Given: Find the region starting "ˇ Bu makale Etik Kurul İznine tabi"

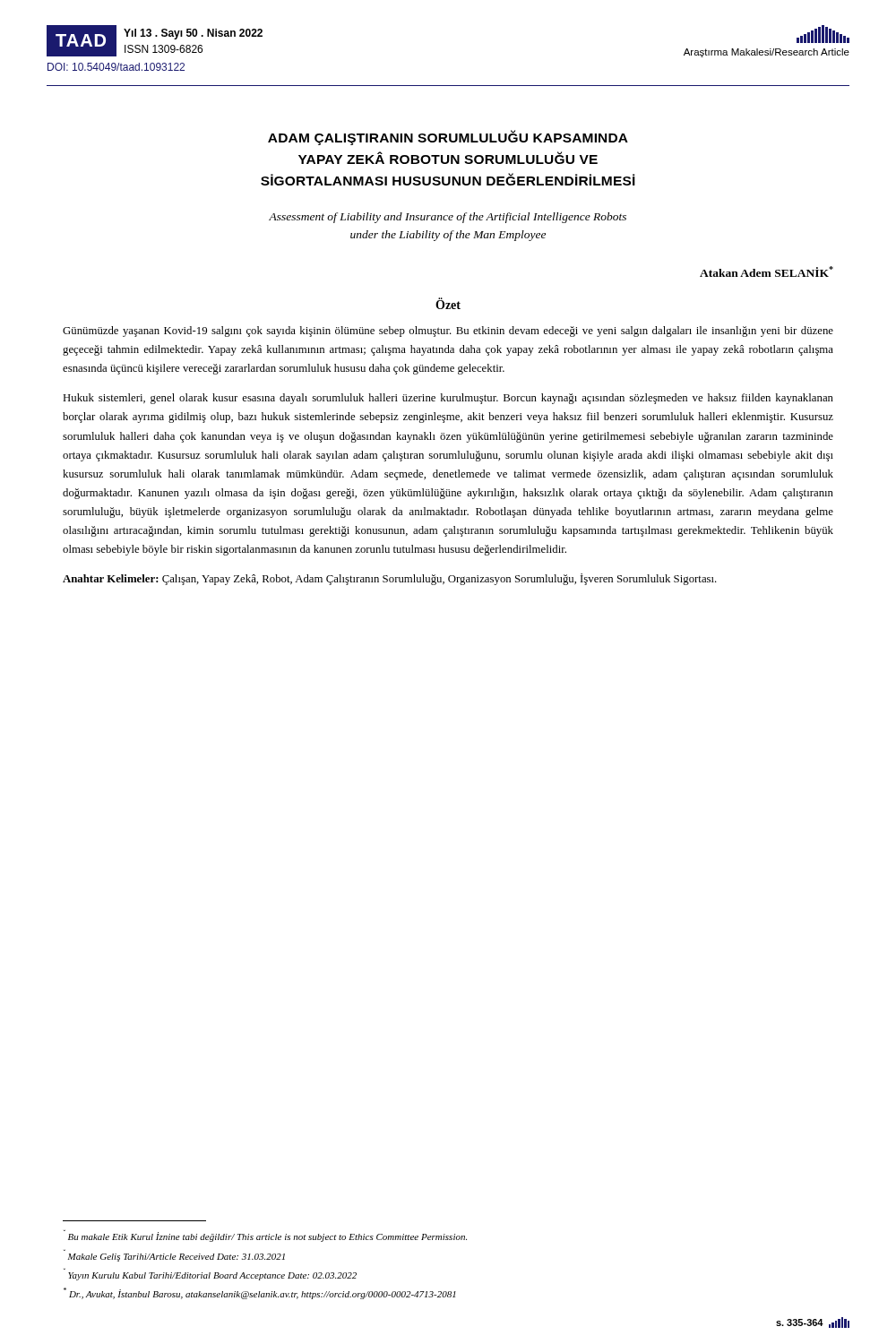Looking at the screenshot, I should click(265, 1236).
